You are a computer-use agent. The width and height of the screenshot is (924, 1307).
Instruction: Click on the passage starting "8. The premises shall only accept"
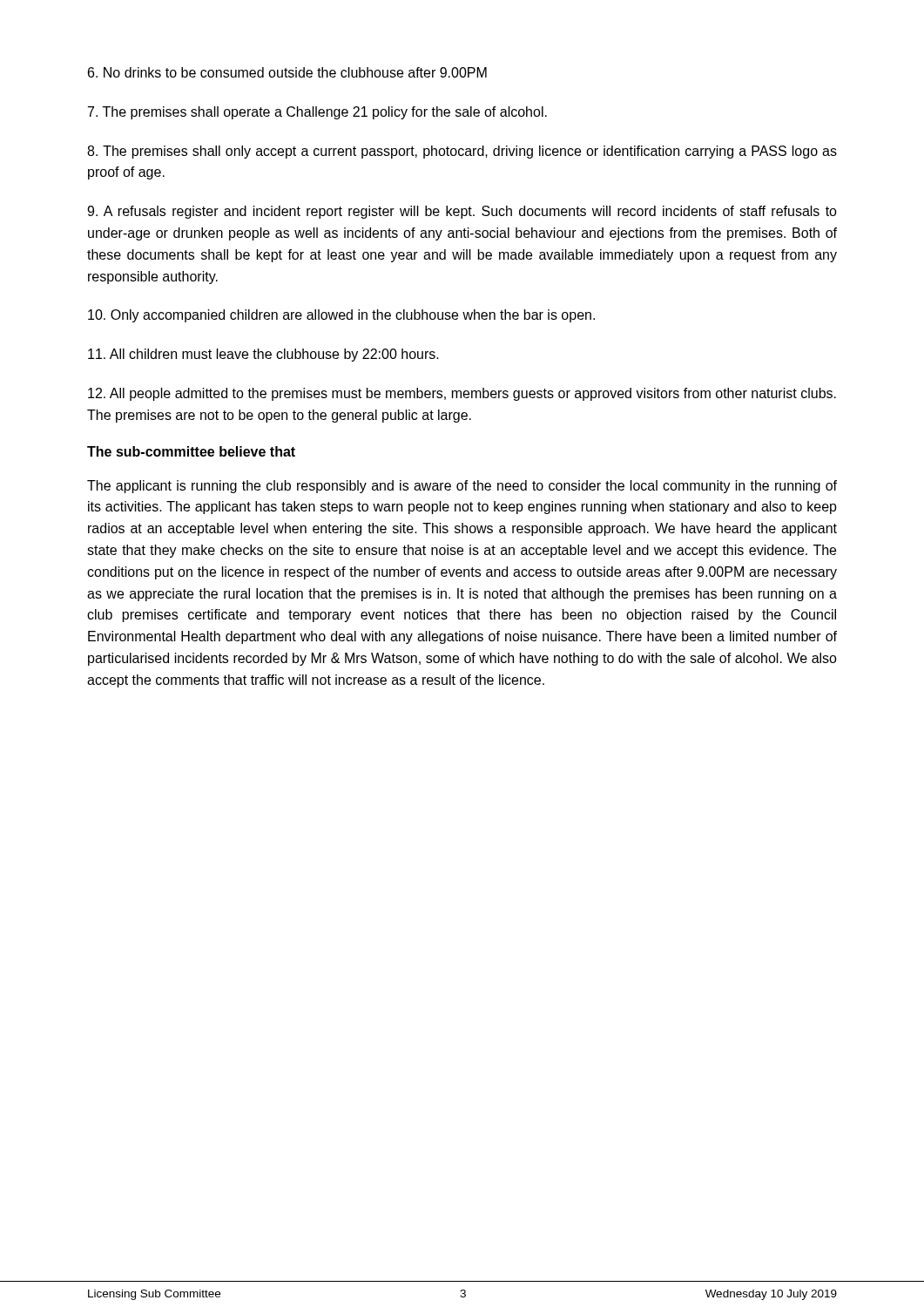coord(462,162)
